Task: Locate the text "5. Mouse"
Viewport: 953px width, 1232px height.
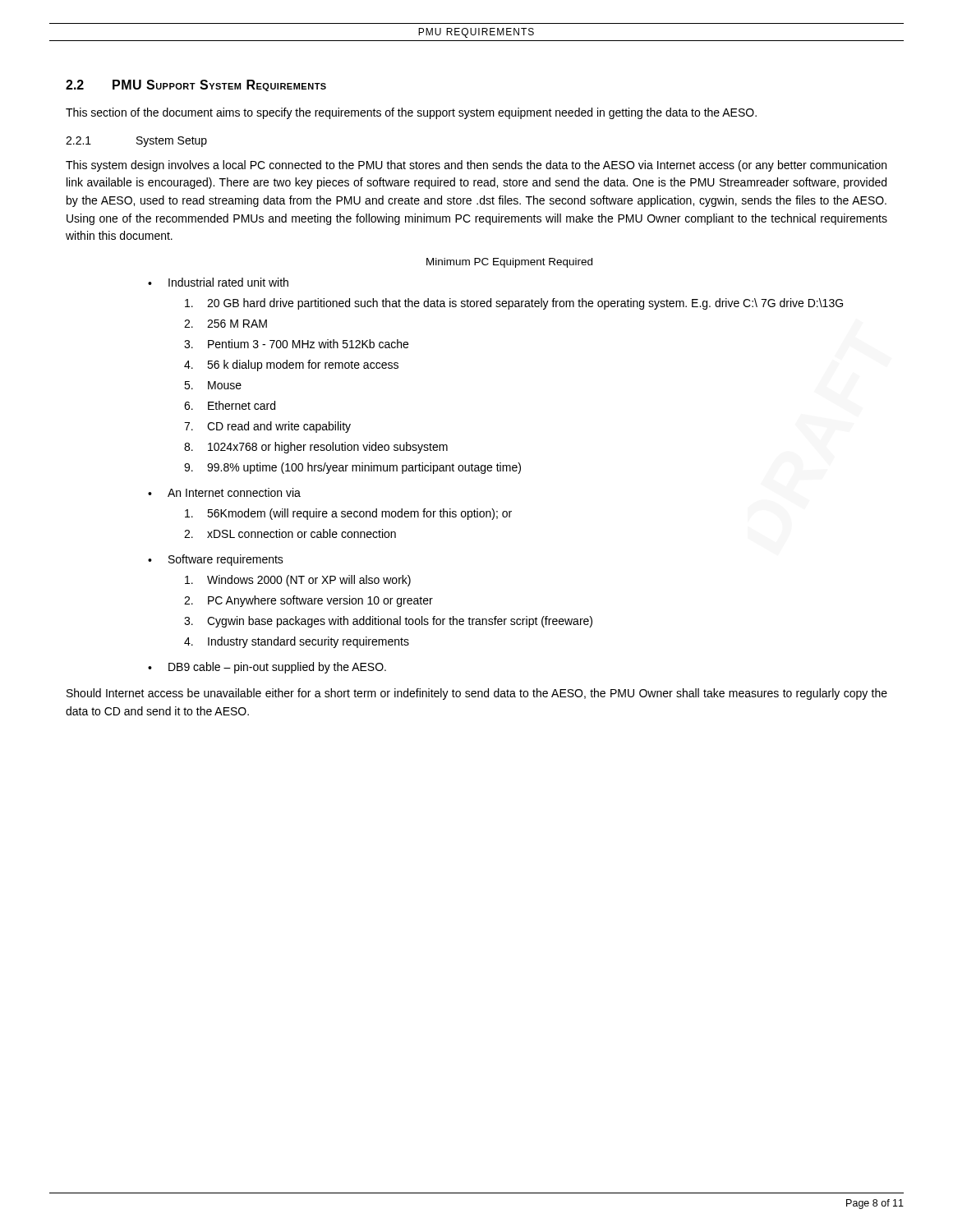Action: (213, 386)
